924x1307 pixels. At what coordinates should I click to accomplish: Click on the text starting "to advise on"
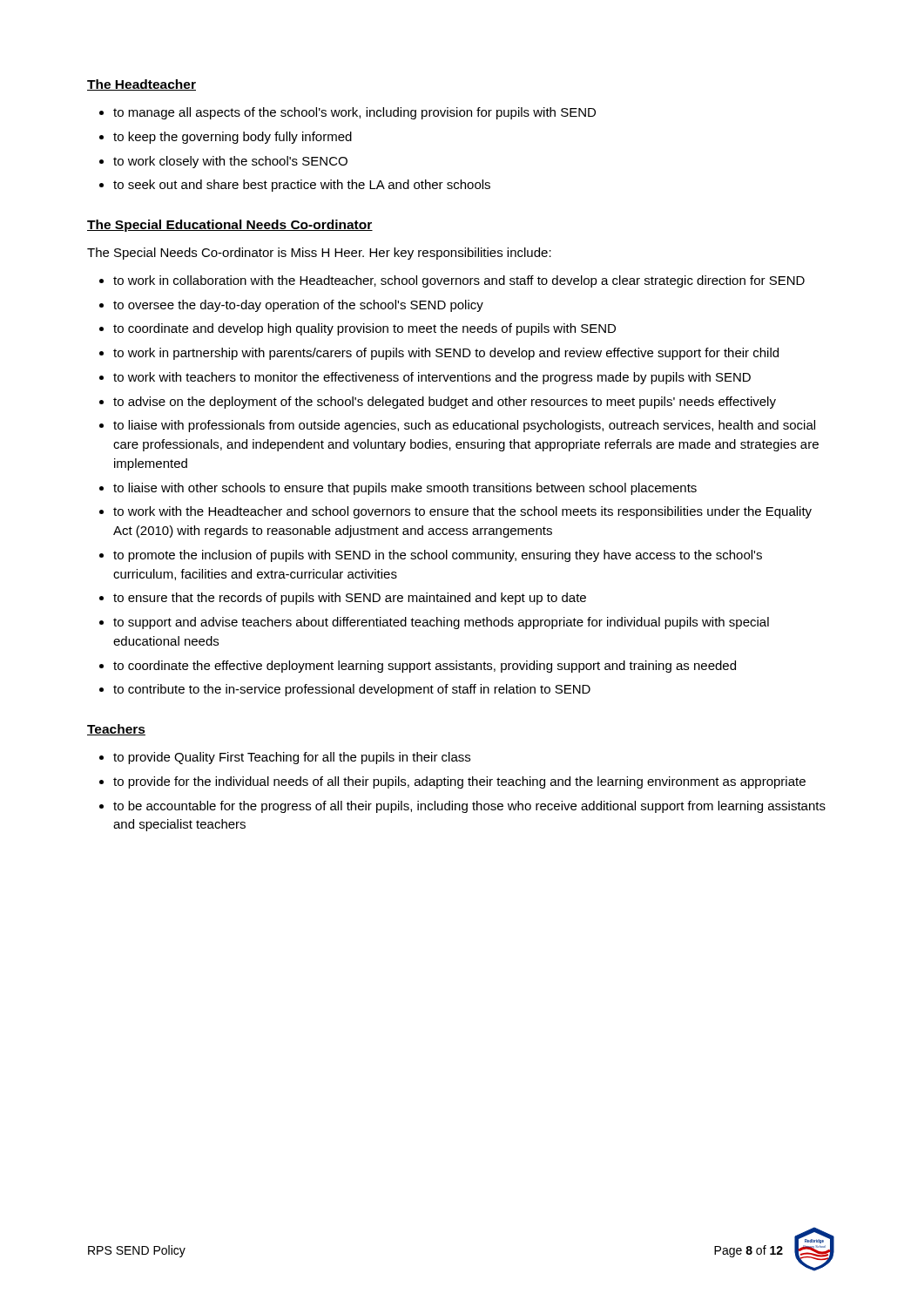(x=445, y=401)
